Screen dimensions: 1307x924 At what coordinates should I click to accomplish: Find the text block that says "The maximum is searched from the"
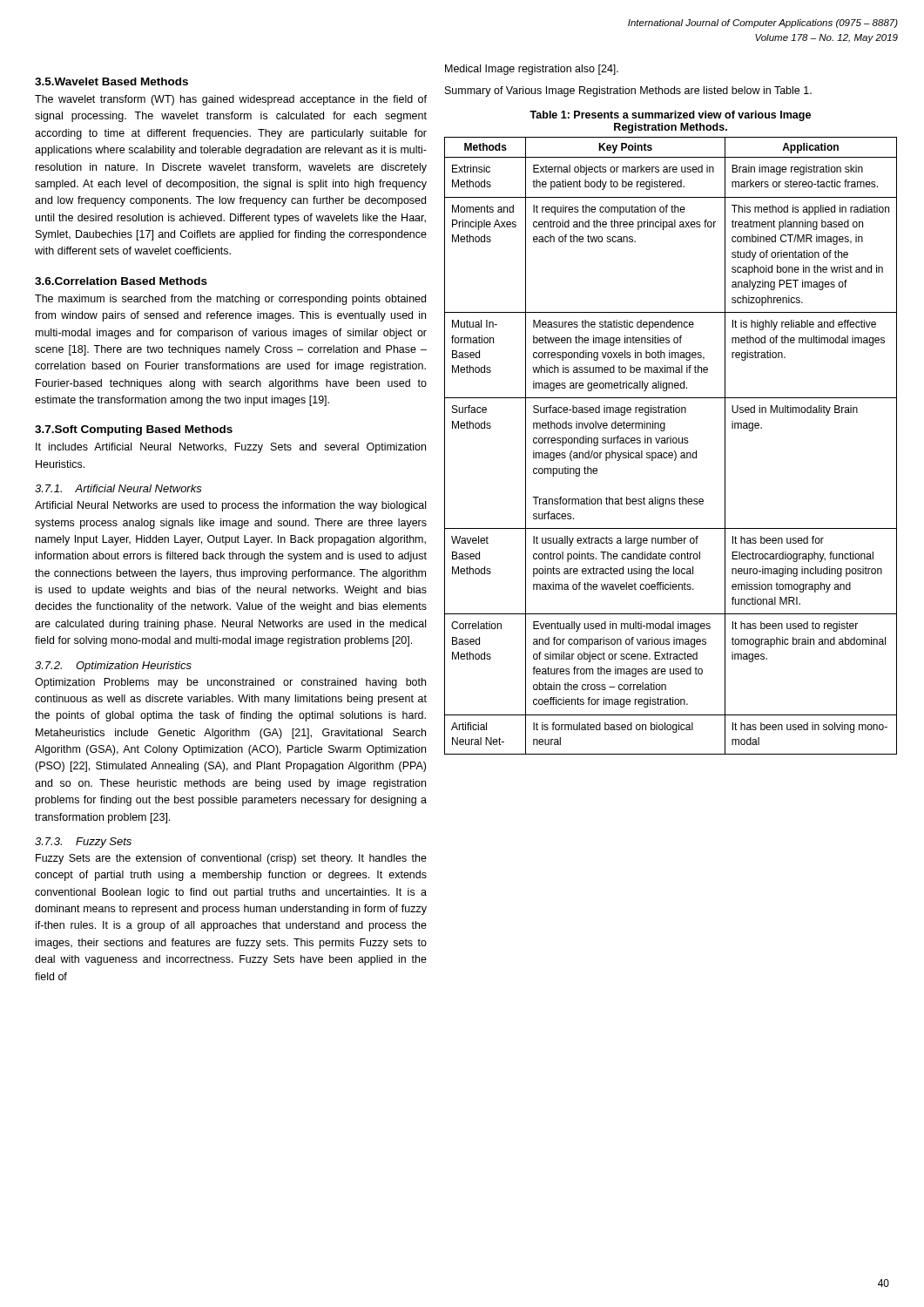click(231, 349)
